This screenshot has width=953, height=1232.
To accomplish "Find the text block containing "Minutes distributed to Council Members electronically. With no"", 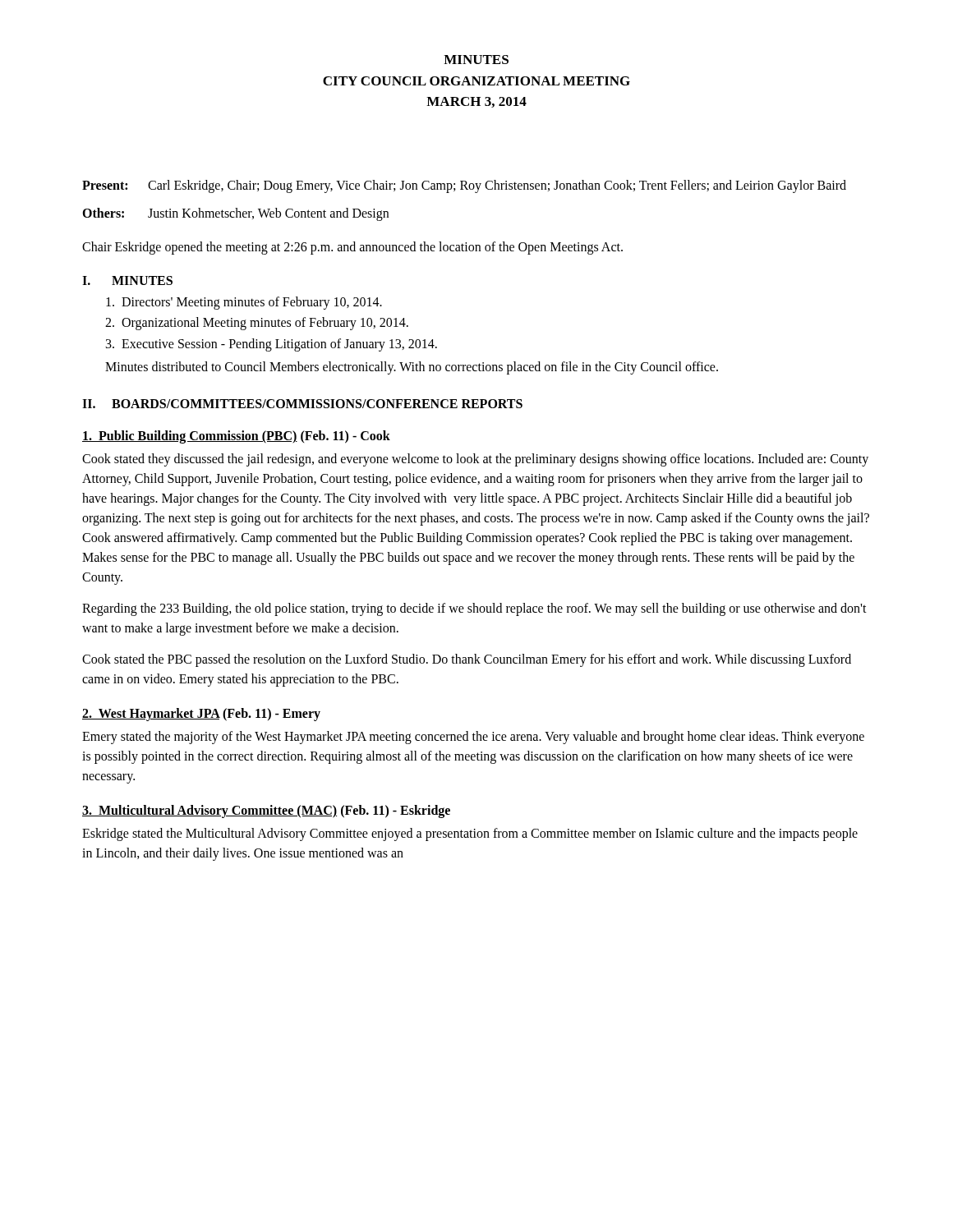I will tap(412, 367).
